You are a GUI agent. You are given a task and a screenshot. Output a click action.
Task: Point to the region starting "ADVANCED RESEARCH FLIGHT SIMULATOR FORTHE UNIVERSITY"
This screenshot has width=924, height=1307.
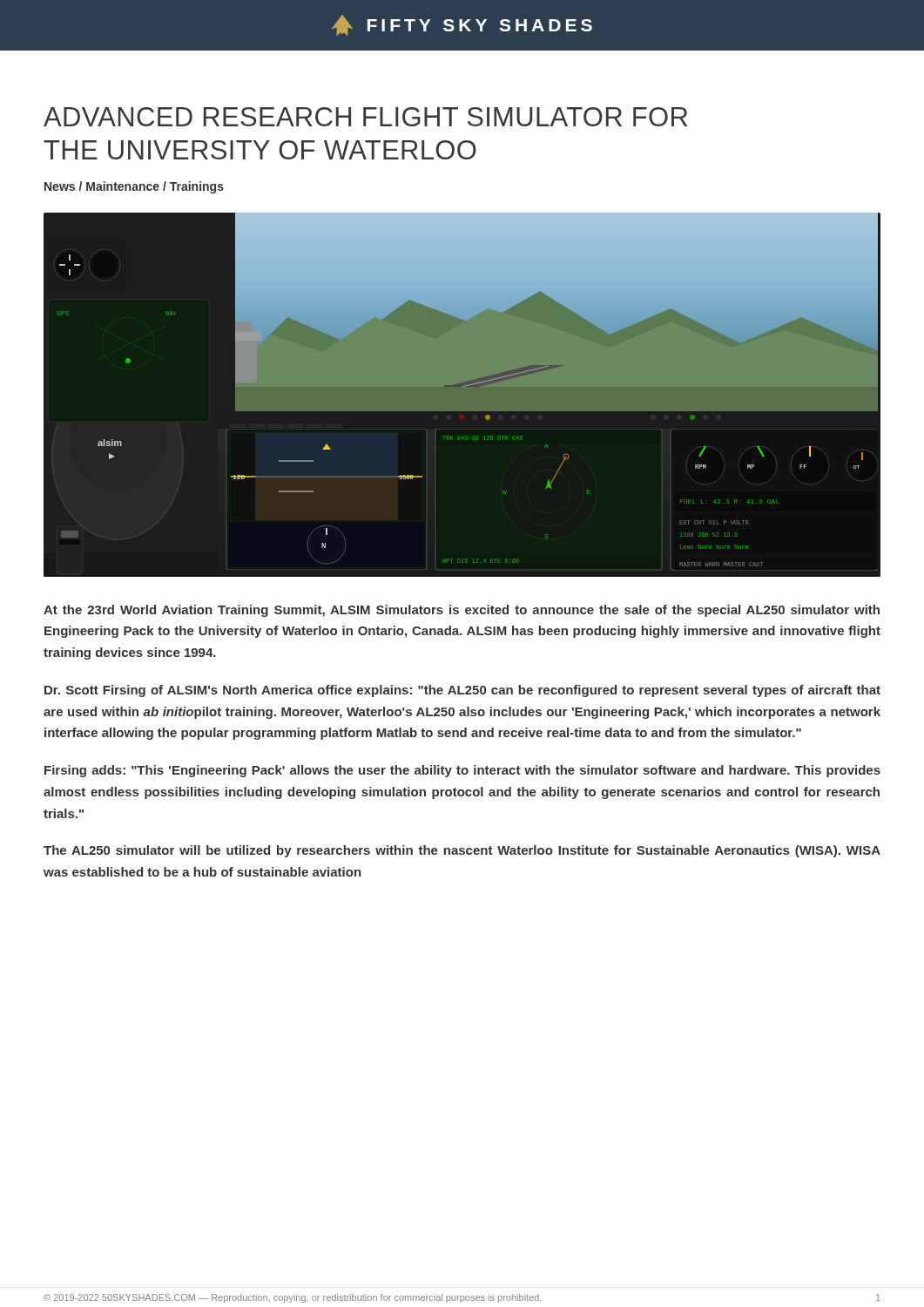pyautogui.click(x=462, y=134)
